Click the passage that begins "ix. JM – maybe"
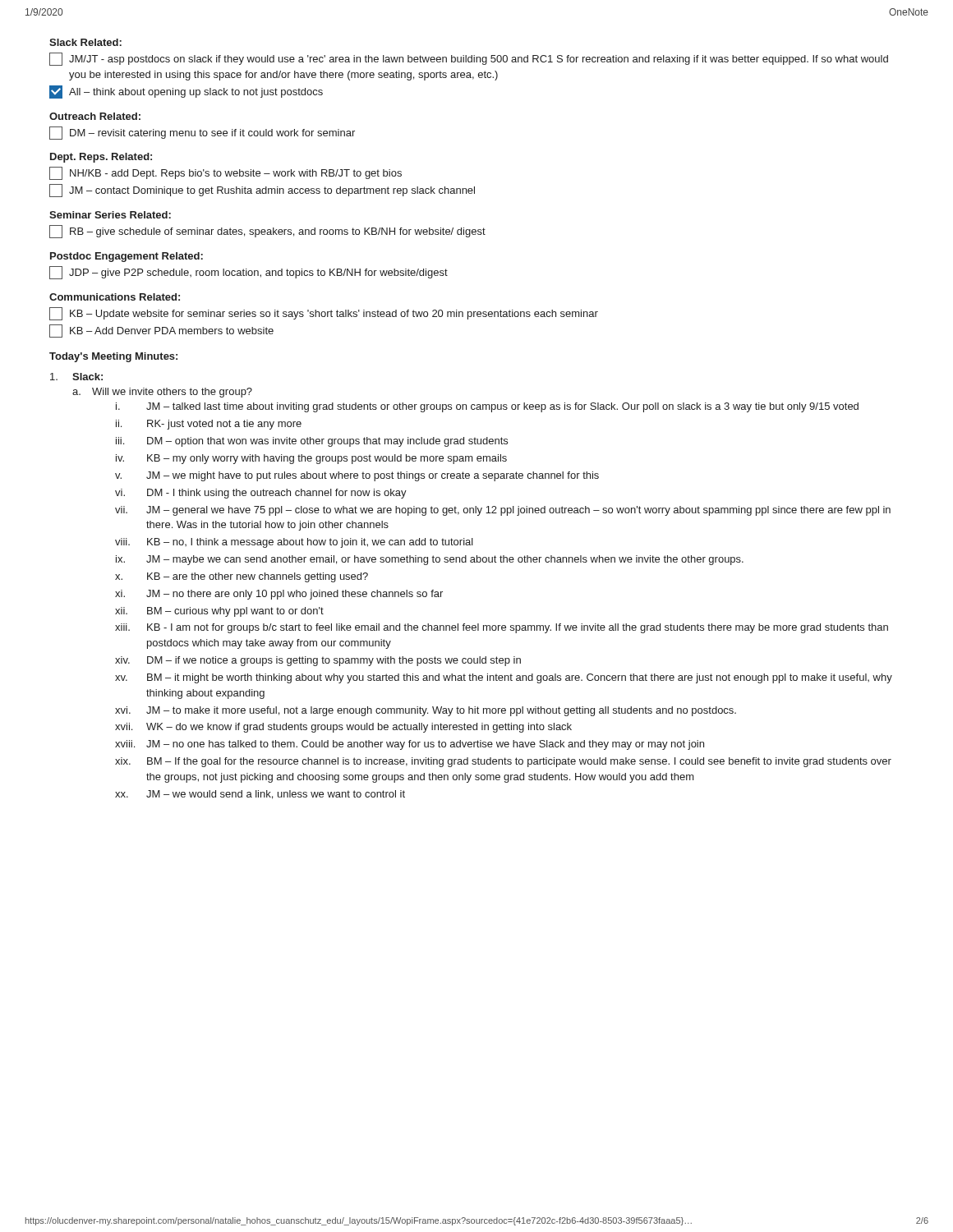 tap(509, 560)
